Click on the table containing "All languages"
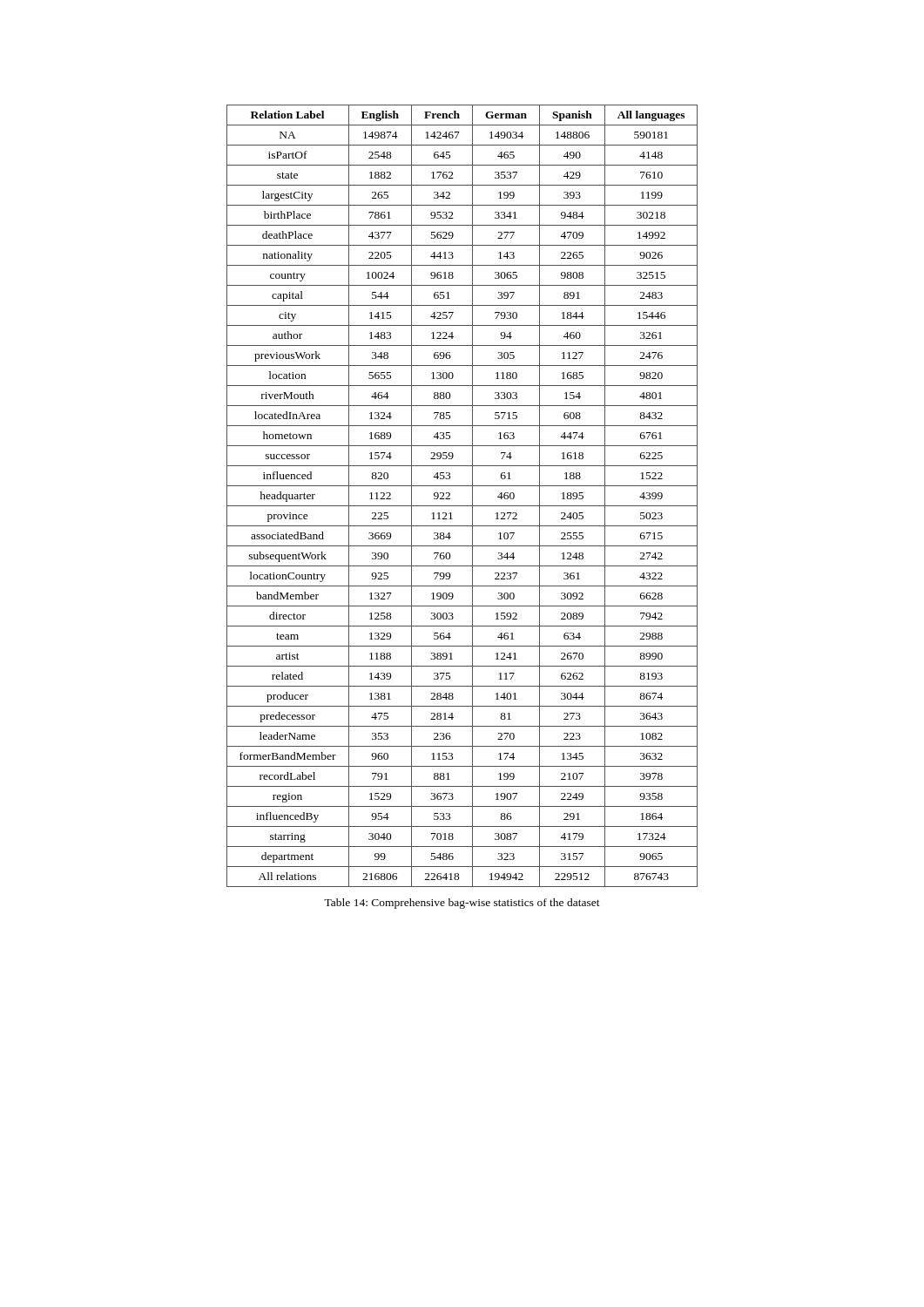924x1307 pixels. 462,496
